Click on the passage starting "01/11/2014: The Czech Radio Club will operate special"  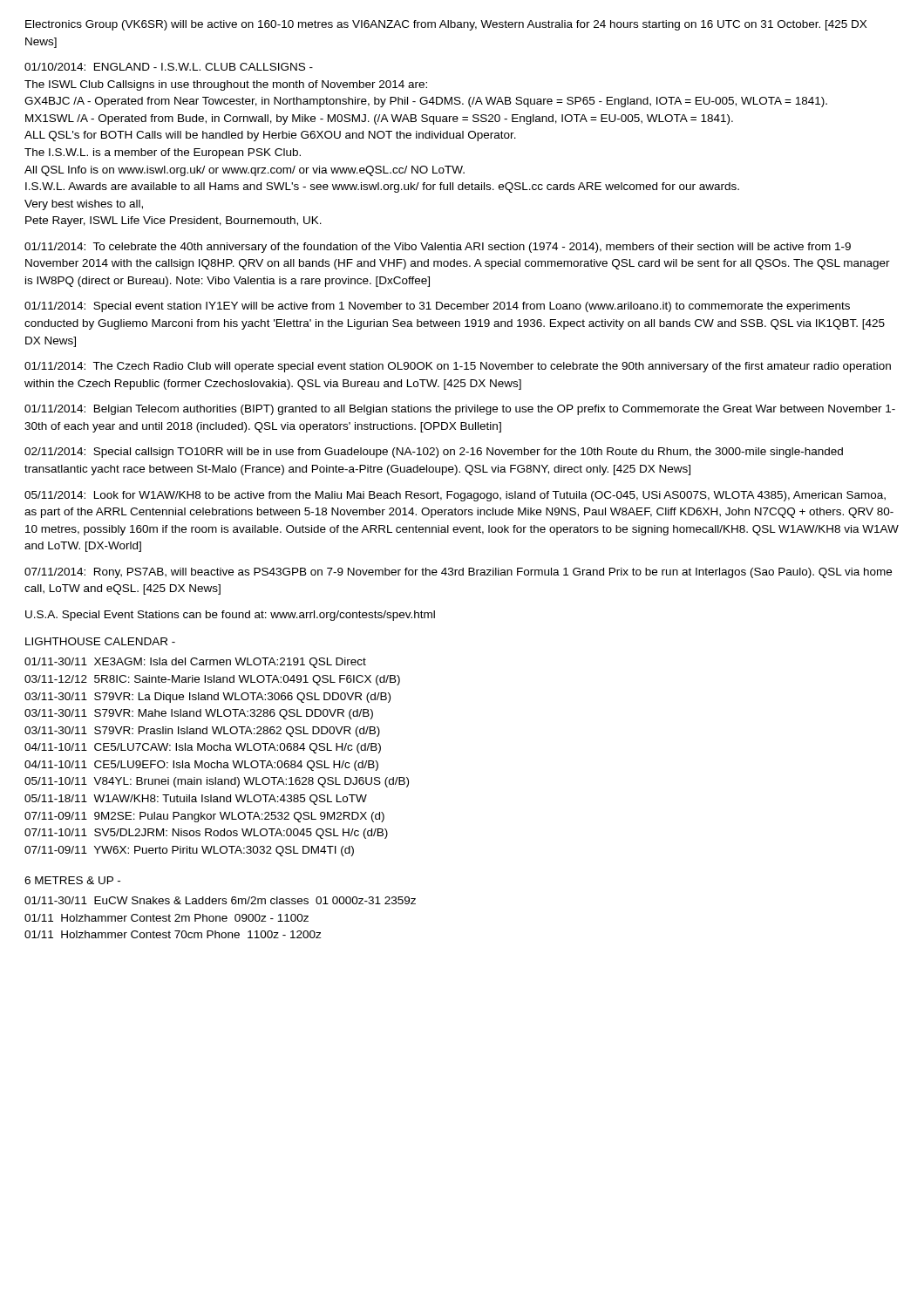tap(458, 374)
